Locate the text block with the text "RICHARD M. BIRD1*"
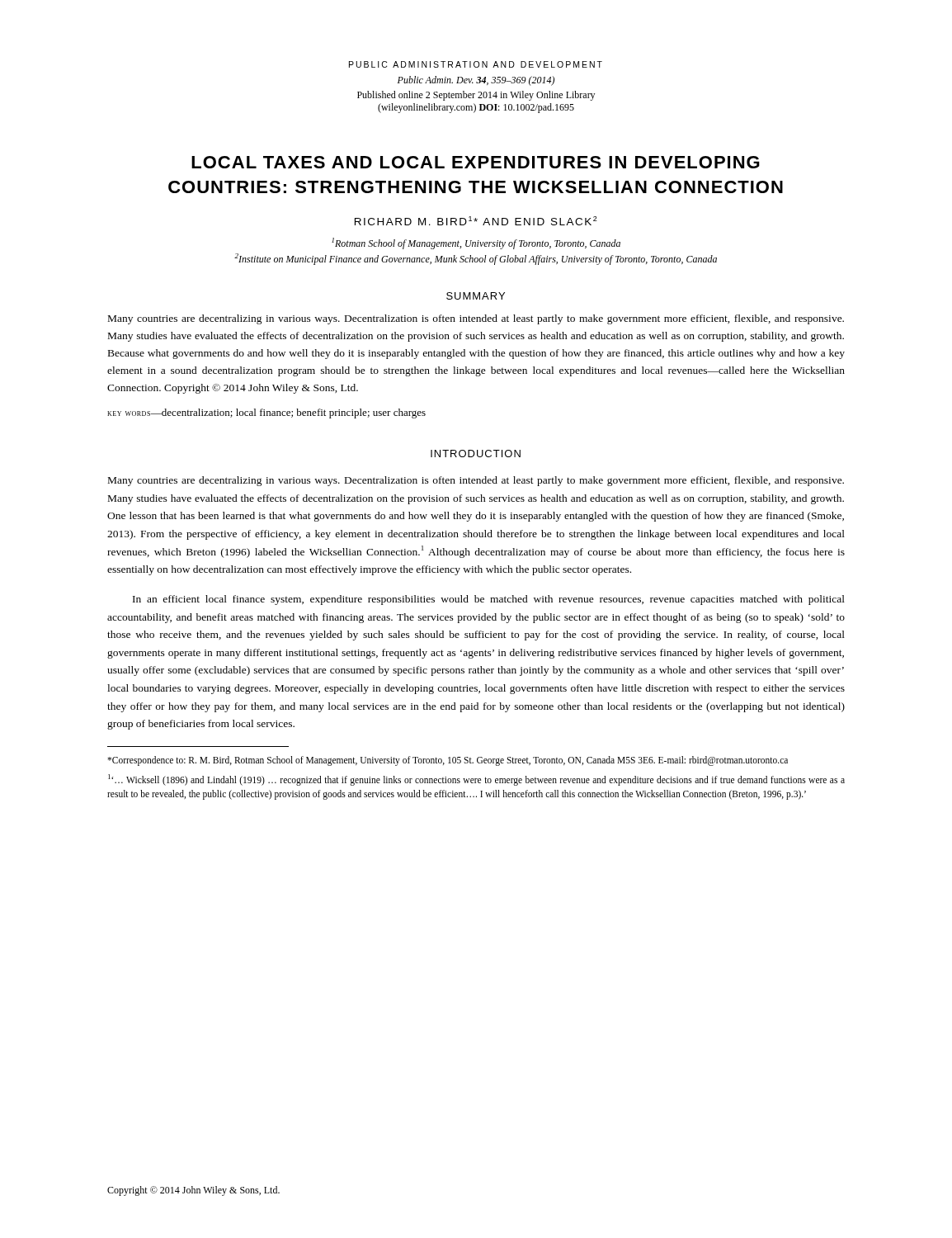The height and width of the screenshot is (1238, 952). [x=476, y=221]
